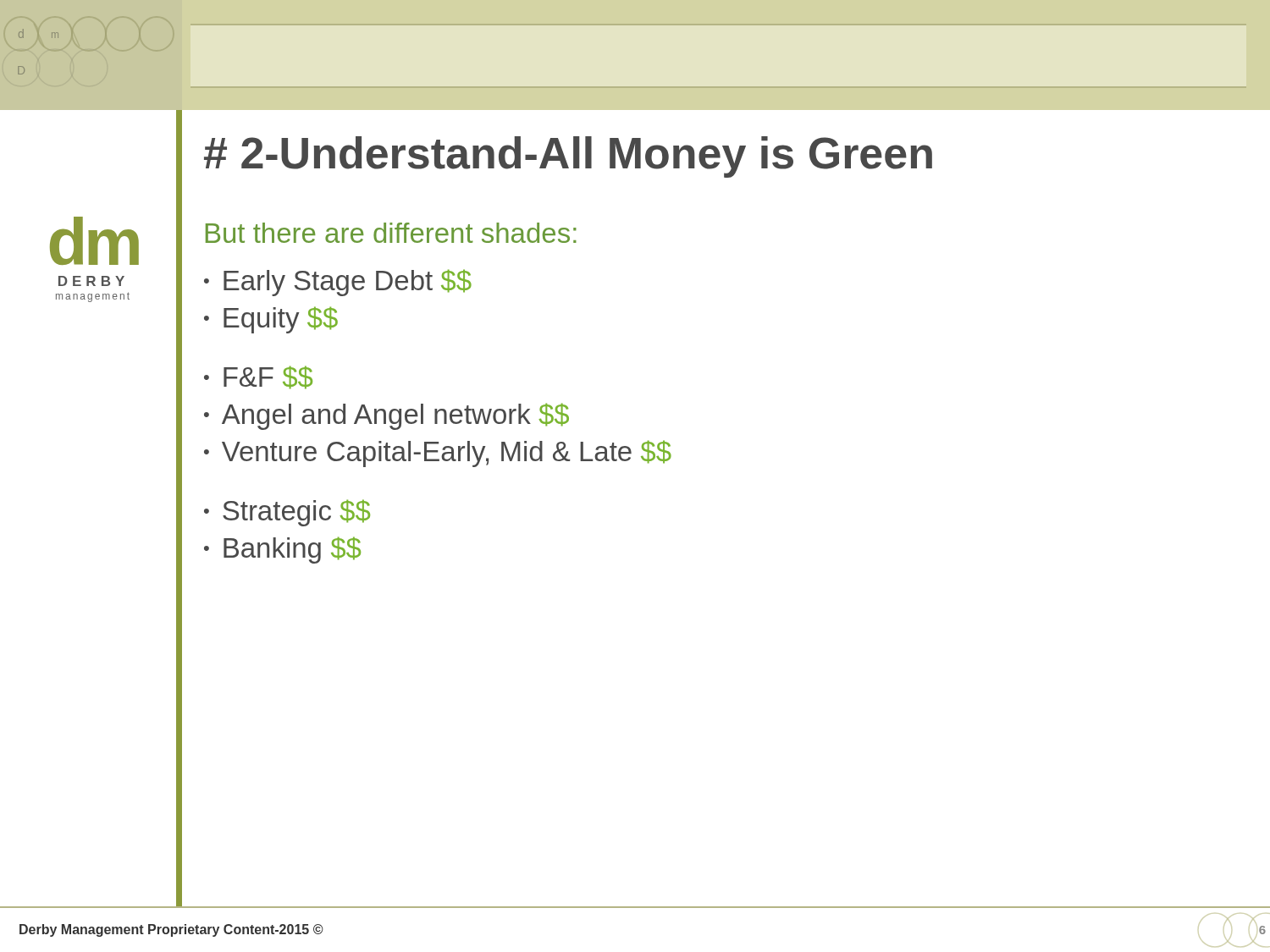Screen dimensions: 952x1270
Task: Locate the text that says "But there are different shades:"
Action: pos(391,233)
